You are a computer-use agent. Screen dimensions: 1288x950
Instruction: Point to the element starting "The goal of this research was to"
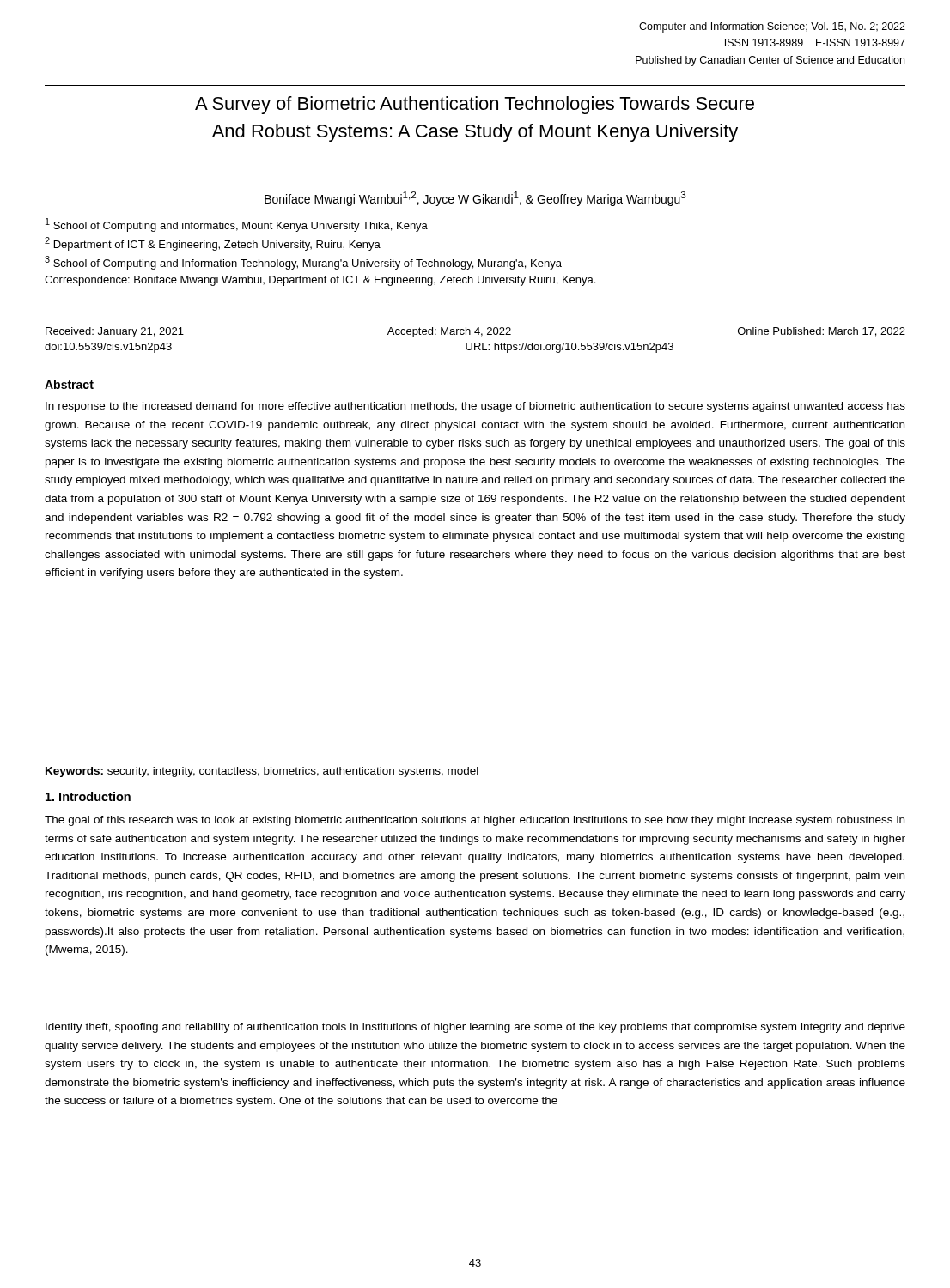(475, 884)
